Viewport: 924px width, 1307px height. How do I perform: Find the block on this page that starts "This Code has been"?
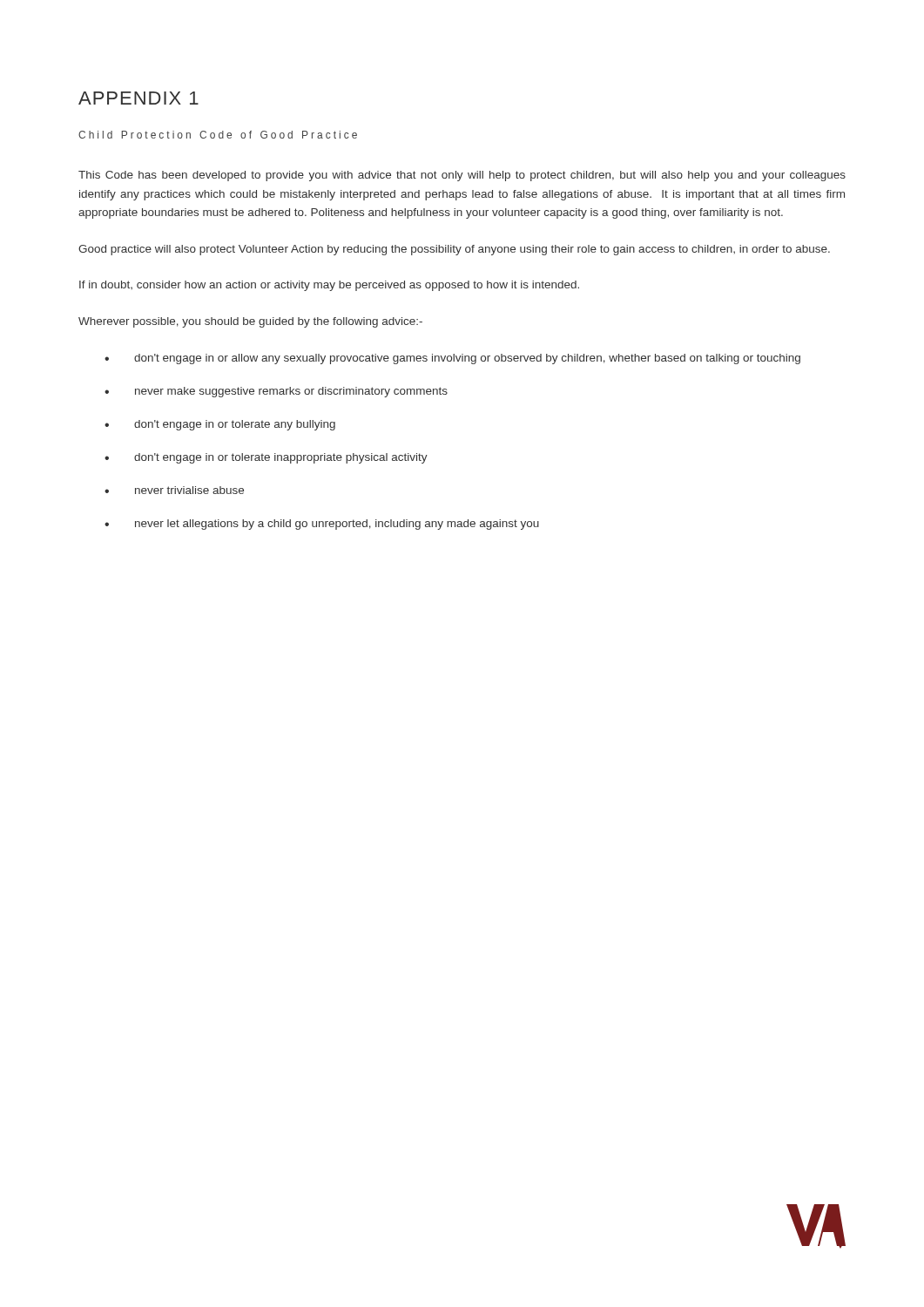(462, 194)
